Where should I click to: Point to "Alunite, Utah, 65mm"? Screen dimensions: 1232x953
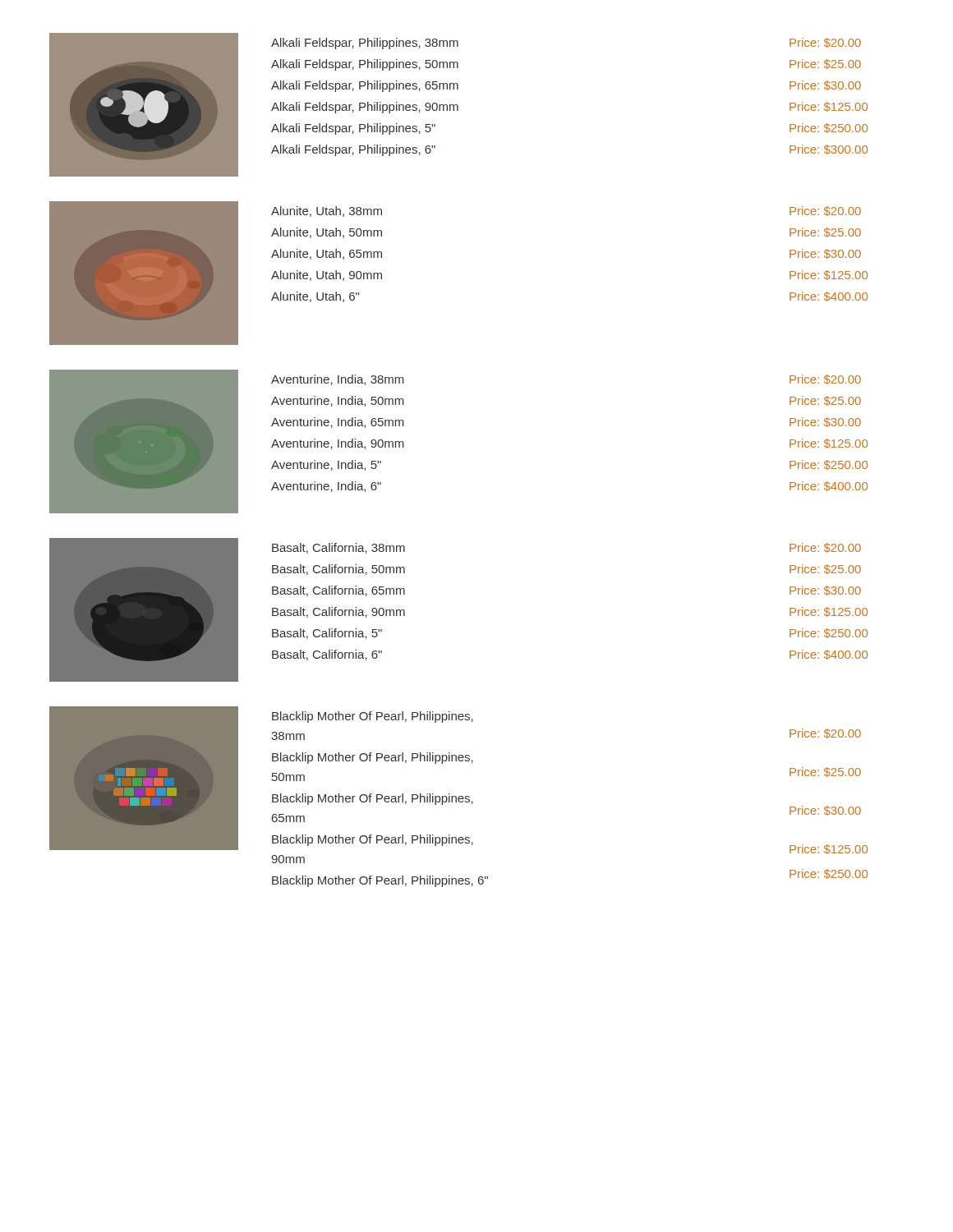[327, 253]
